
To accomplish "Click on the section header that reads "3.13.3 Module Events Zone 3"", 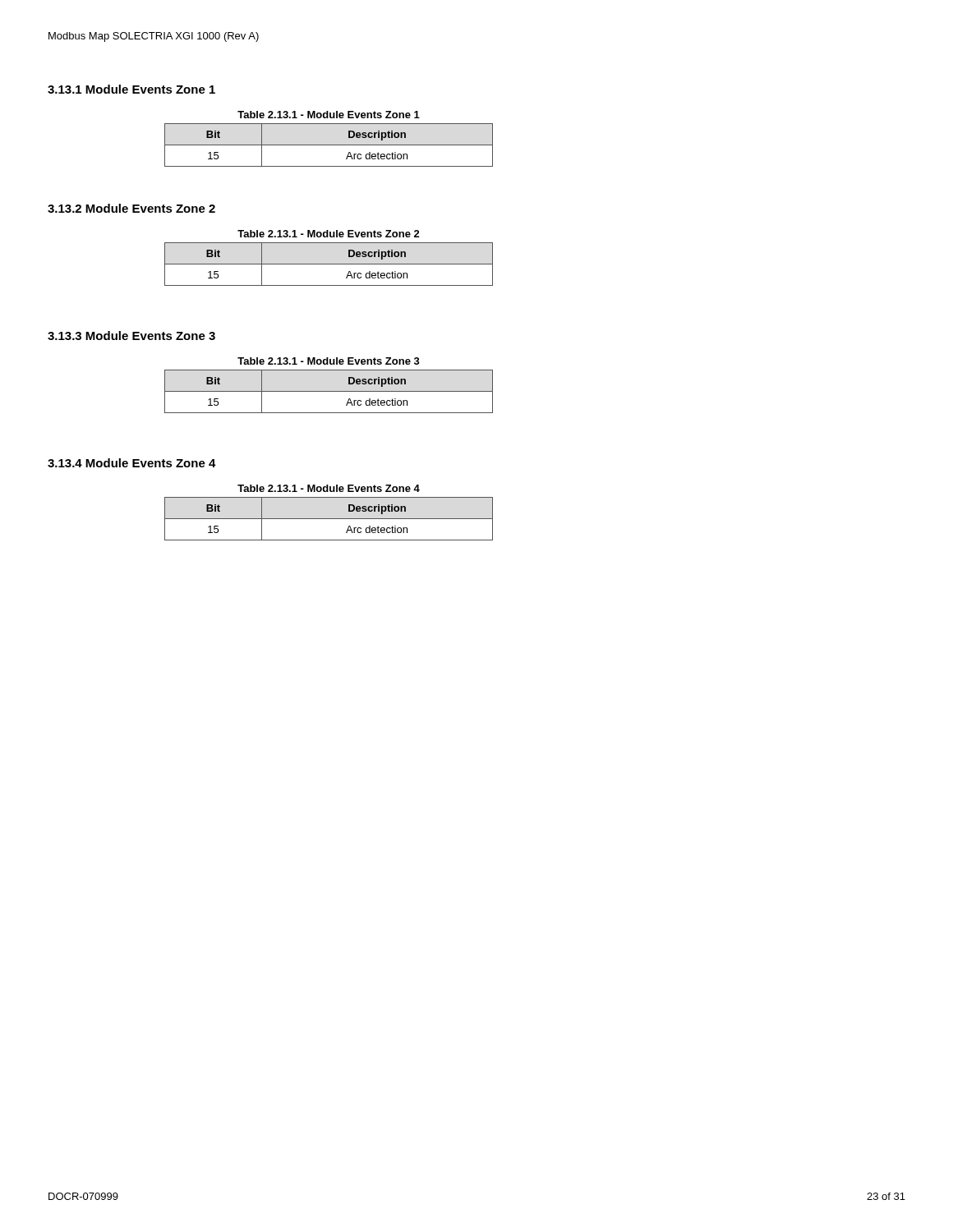I will 132,336.
